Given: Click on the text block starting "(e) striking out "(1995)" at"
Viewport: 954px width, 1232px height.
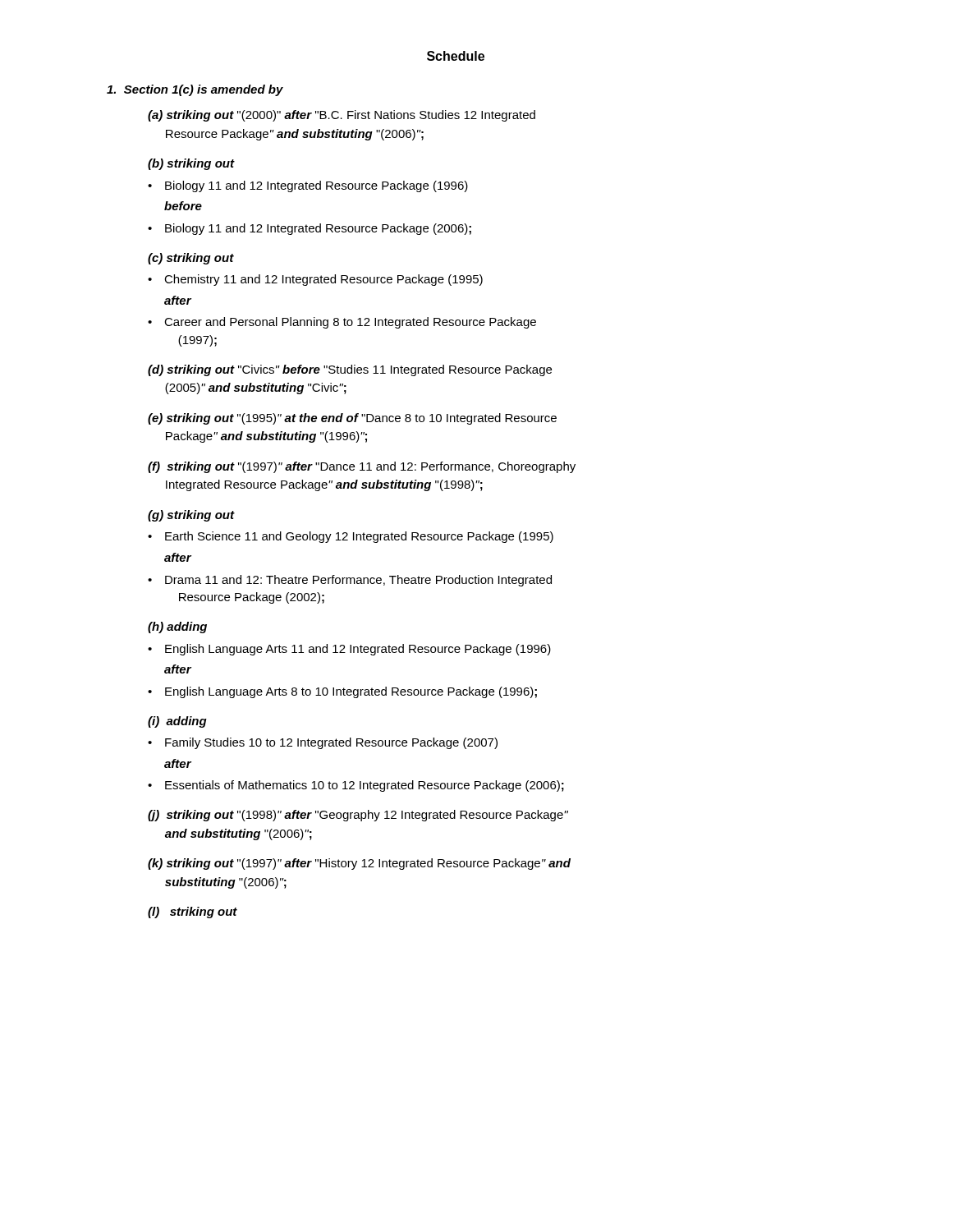Looking at the screenshot, I should 353,427.
